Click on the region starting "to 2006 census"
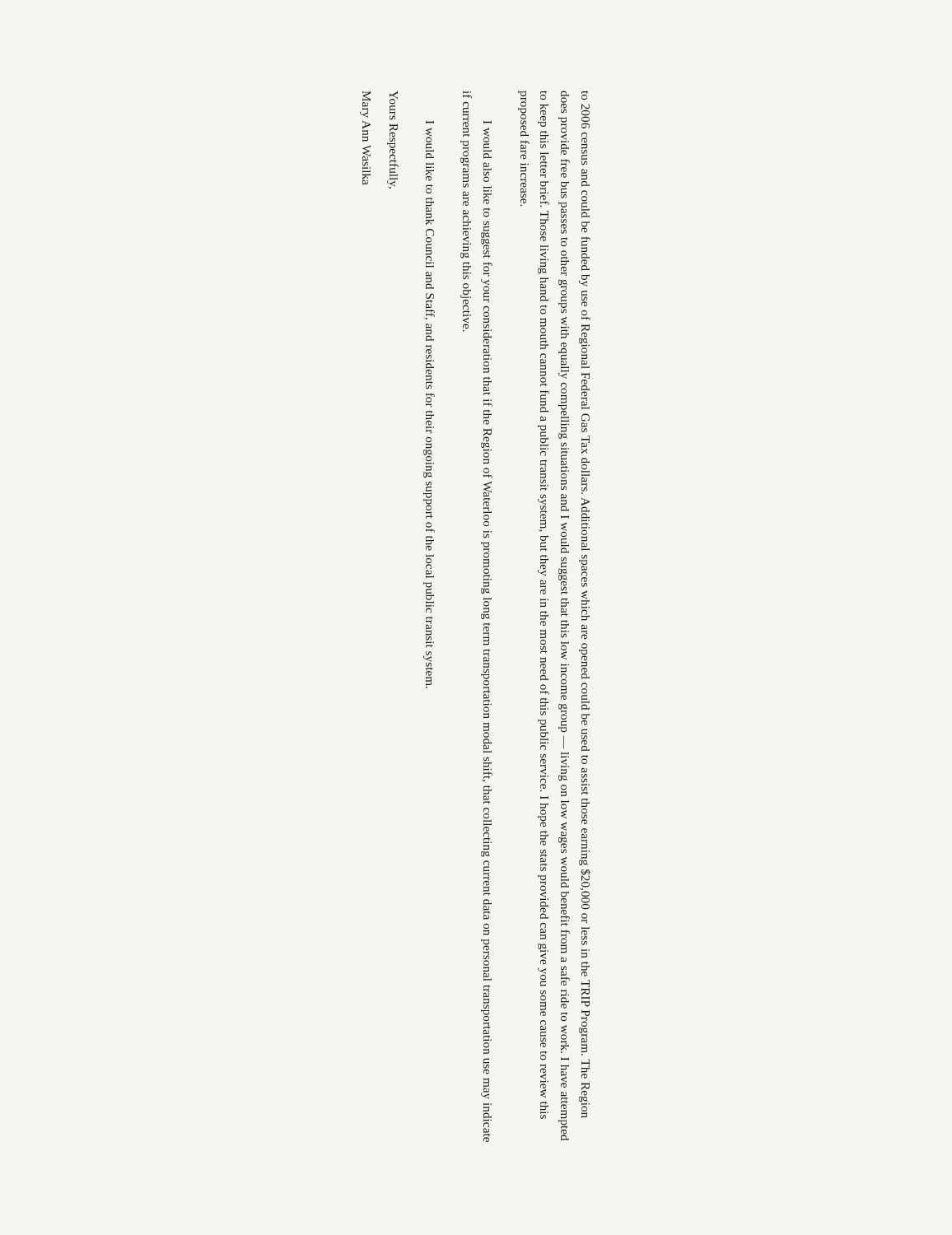 tap(476, 618)
